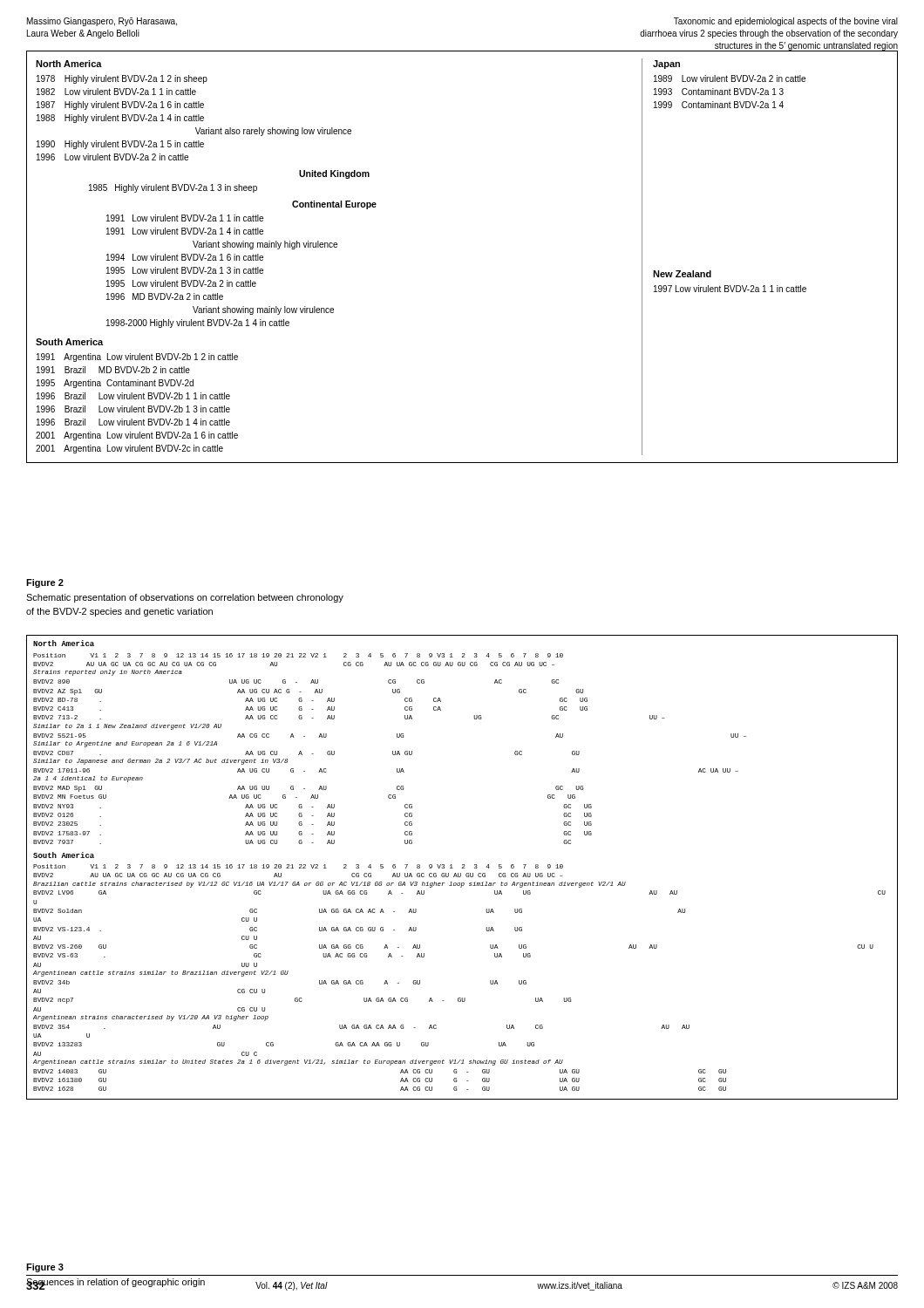Viewport: 924px width, 1308px height.
Task: Locate the table with the text "North America 1978 Highly virulent"
Action: point(462,257)
